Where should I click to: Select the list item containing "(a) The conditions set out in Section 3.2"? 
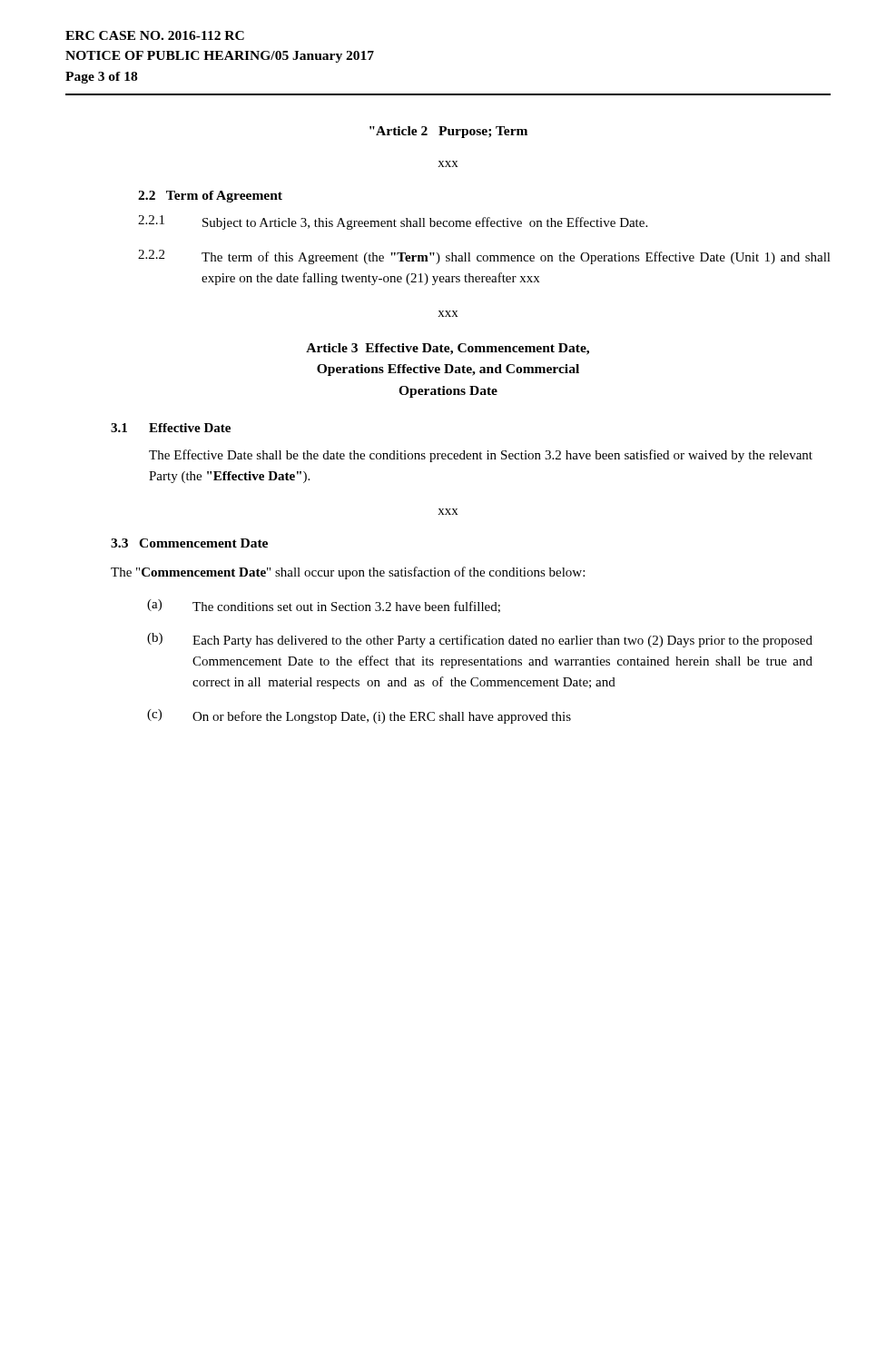click(480, 607)
